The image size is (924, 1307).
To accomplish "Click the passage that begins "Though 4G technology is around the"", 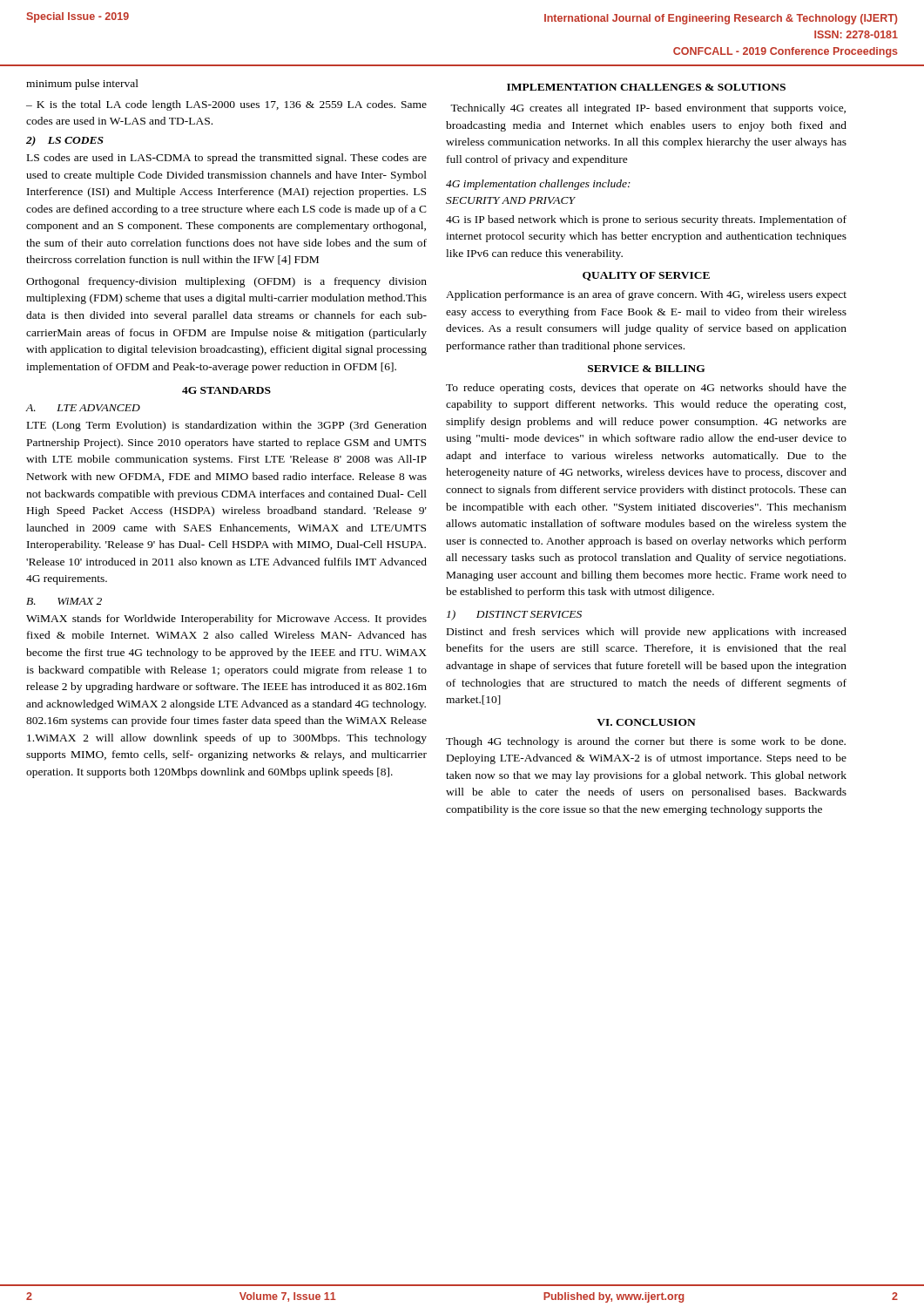I will click(646, 775).
